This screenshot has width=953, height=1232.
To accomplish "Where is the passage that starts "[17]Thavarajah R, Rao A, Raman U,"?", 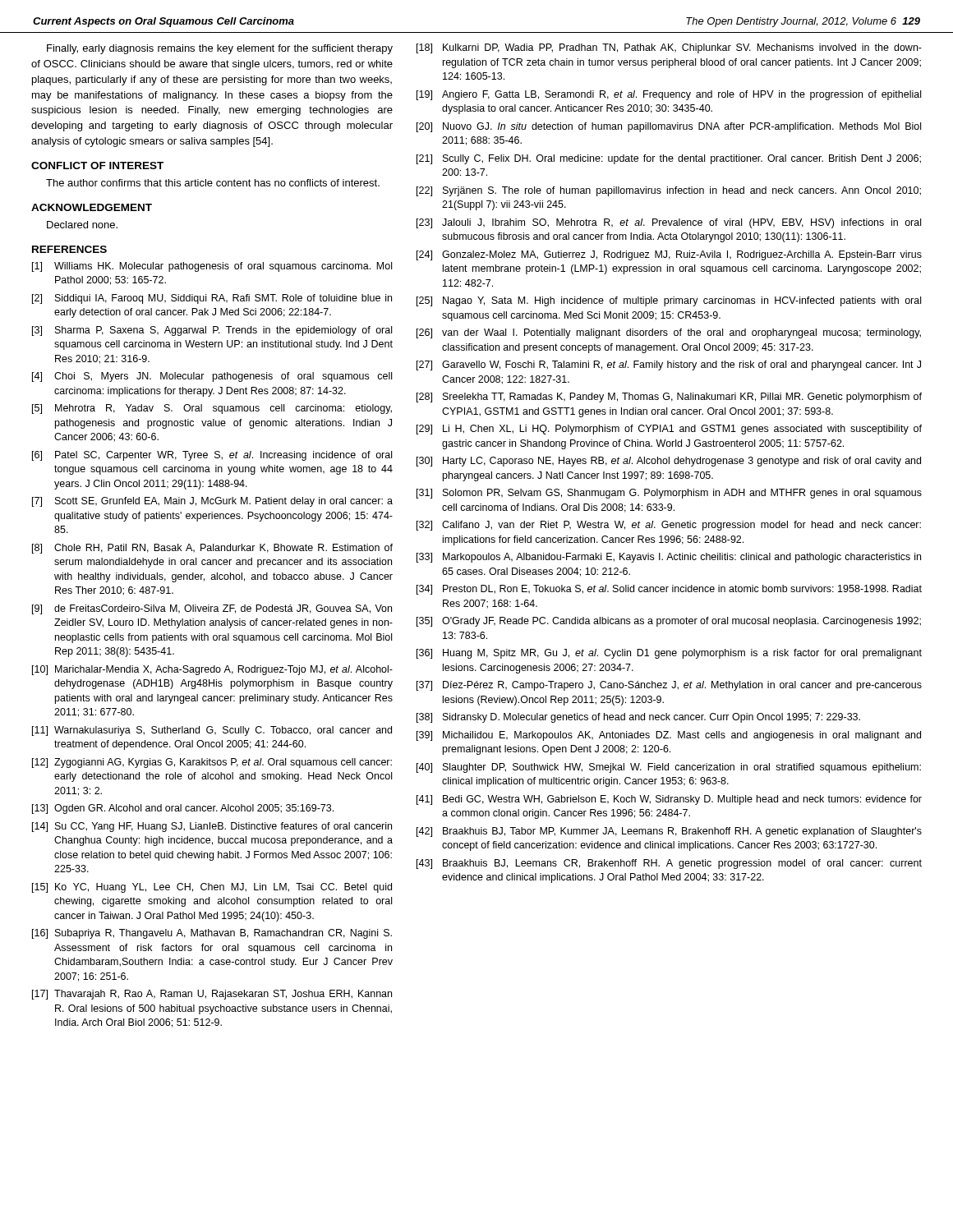I will click(x=212, y=1009).
